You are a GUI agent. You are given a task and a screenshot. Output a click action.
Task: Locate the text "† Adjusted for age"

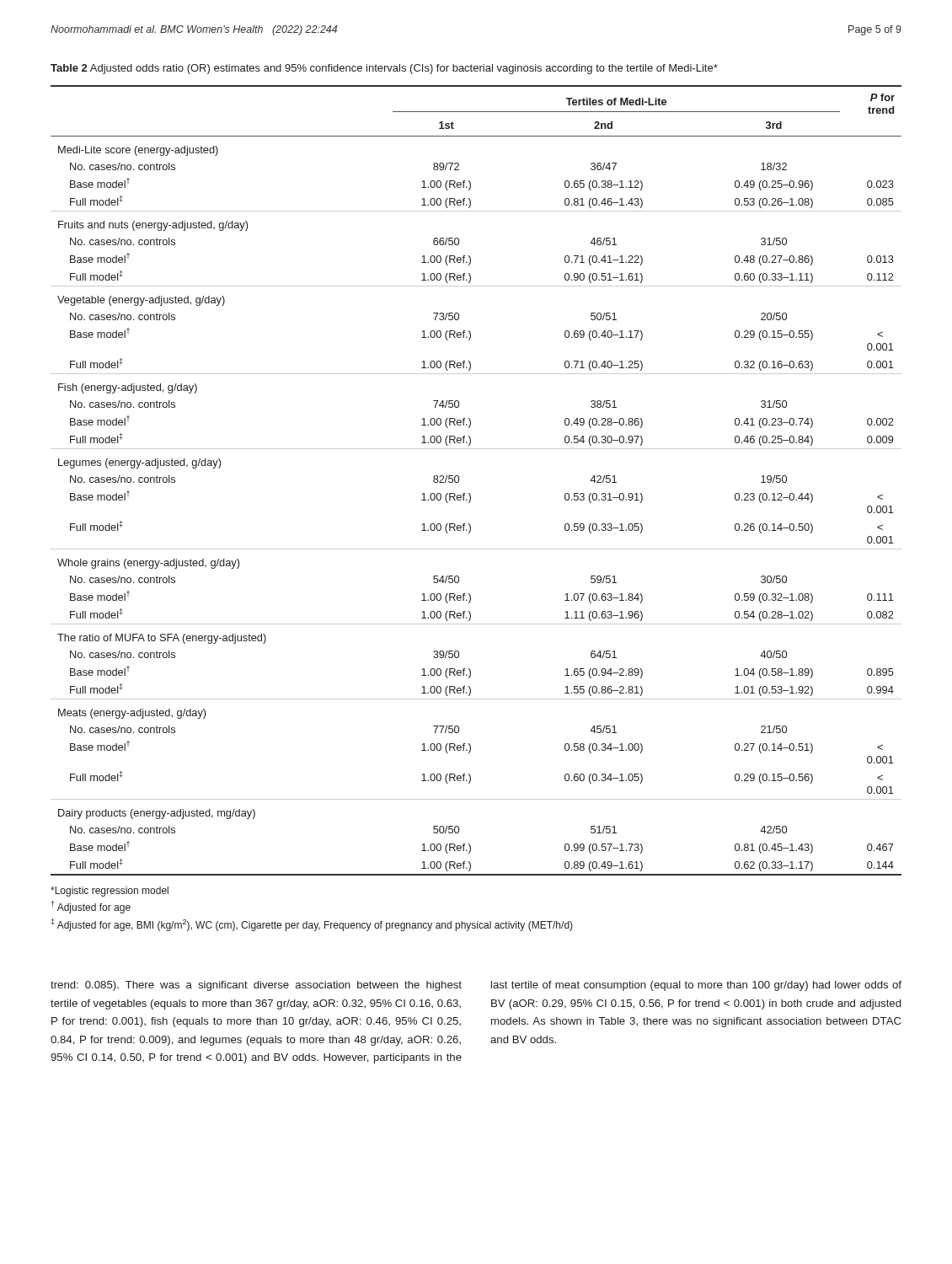point(91,907)
